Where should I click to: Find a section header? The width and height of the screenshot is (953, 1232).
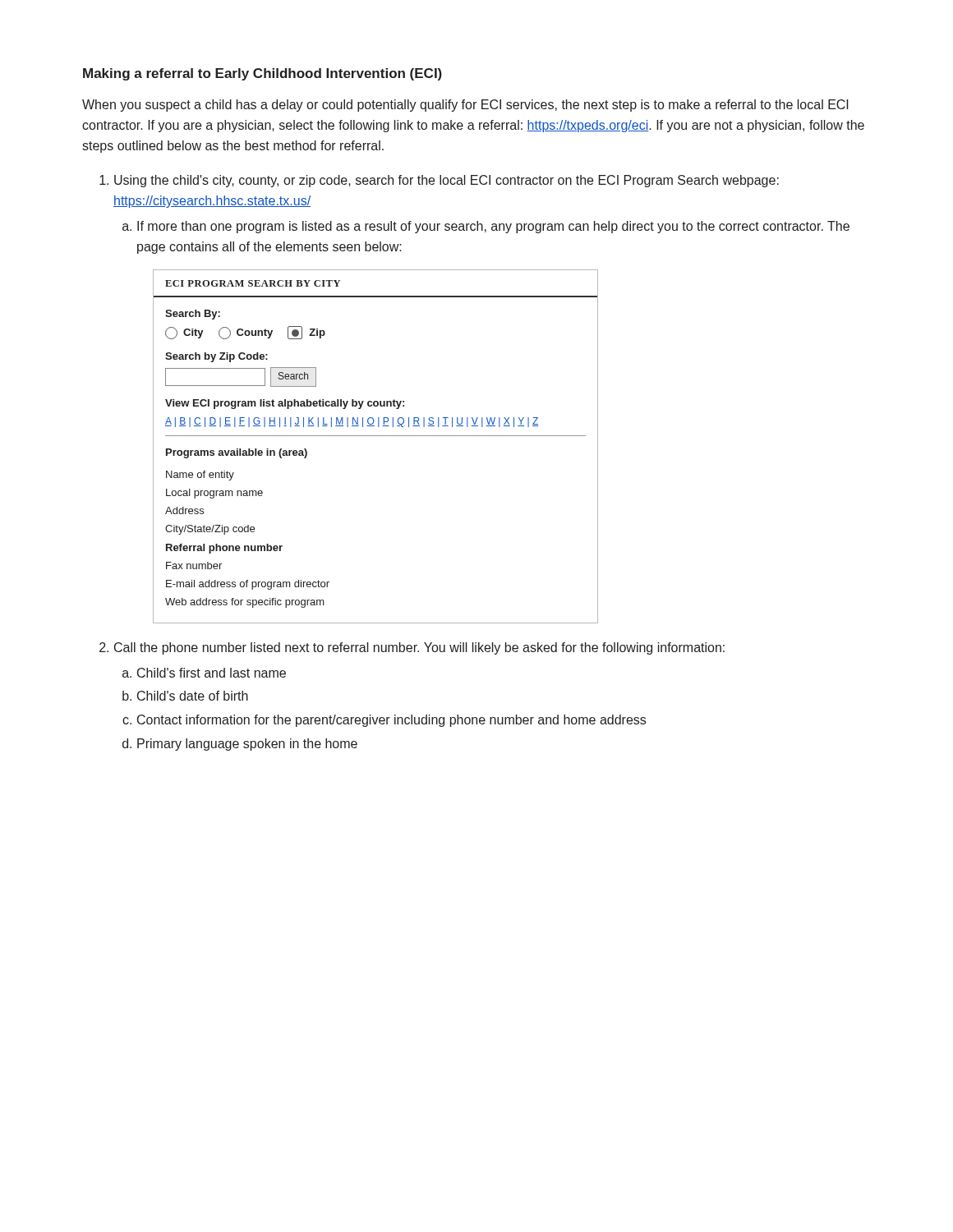click(262, 73)
